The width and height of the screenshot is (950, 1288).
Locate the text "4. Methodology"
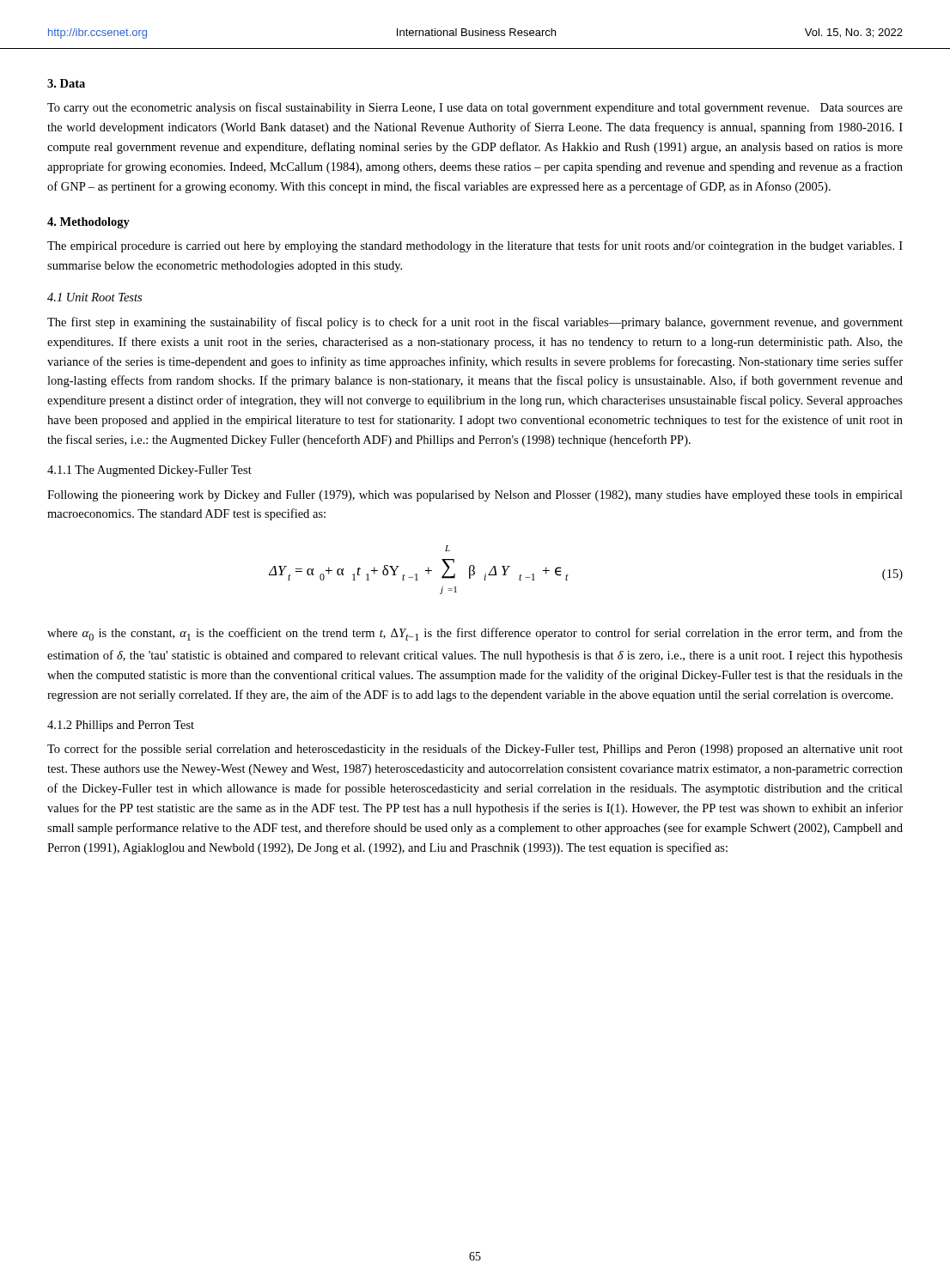click(88, 222)
